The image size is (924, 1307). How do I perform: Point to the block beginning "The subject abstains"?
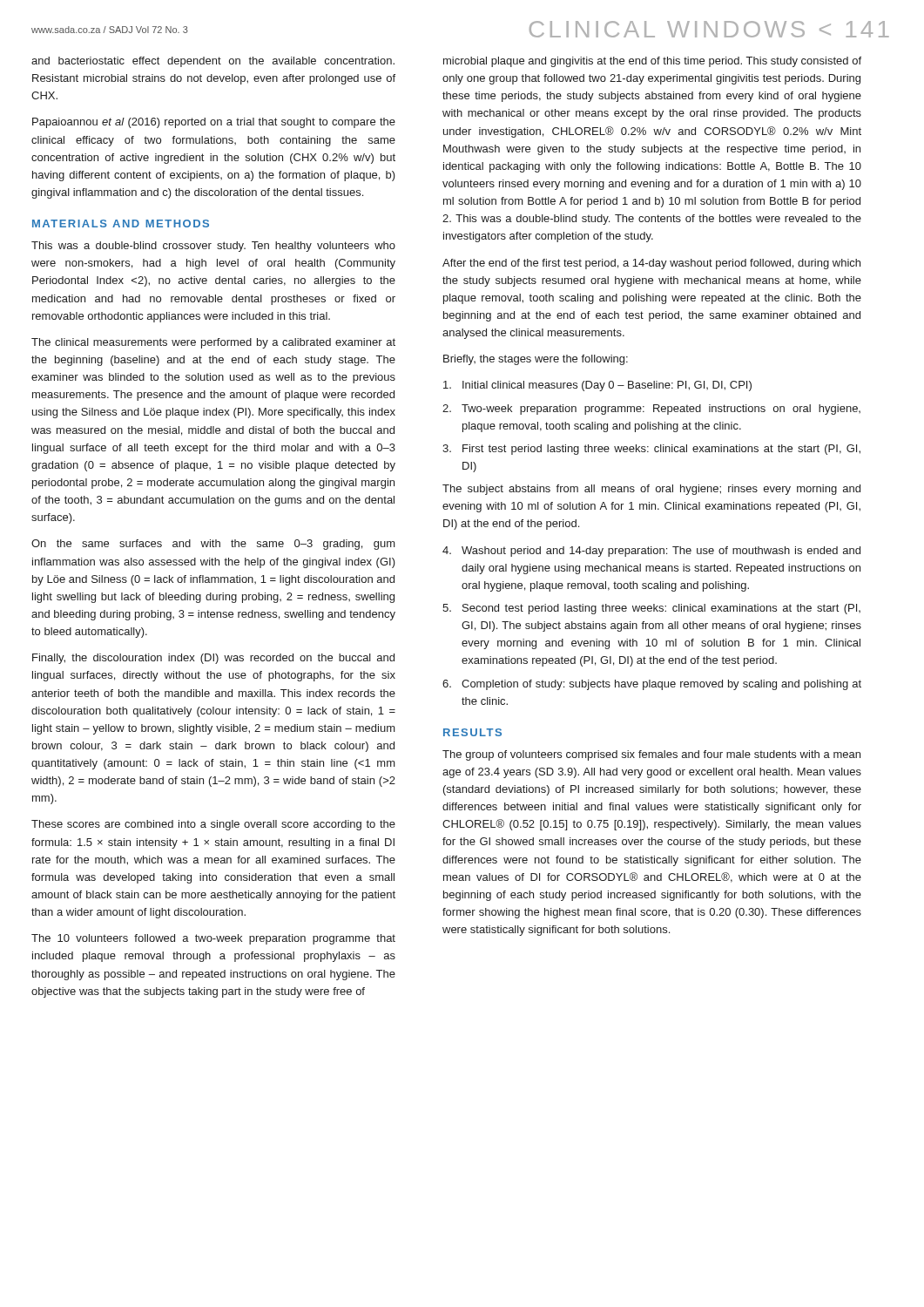click(x=652, y=506)
